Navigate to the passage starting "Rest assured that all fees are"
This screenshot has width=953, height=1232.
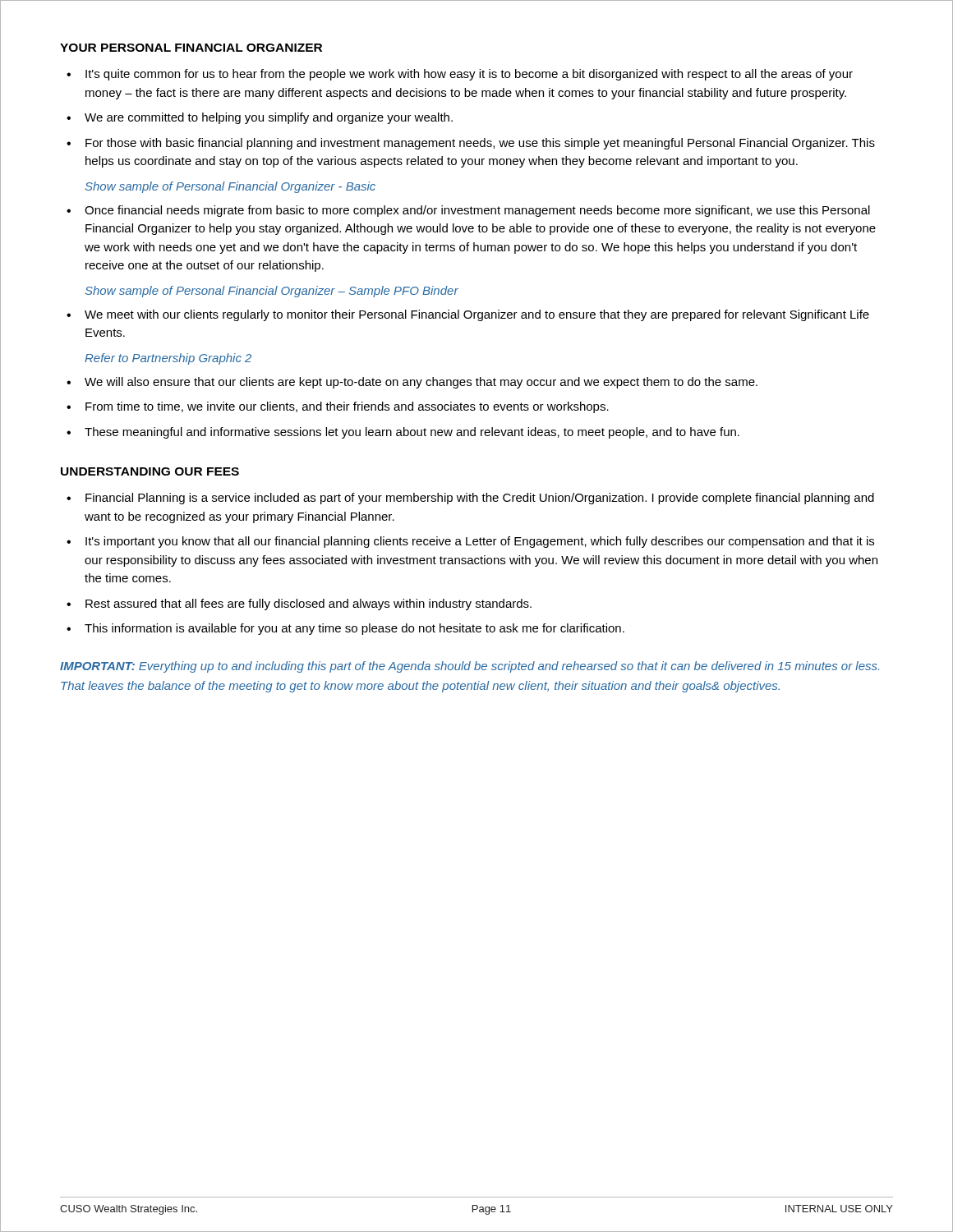click(x=476, y=603)
